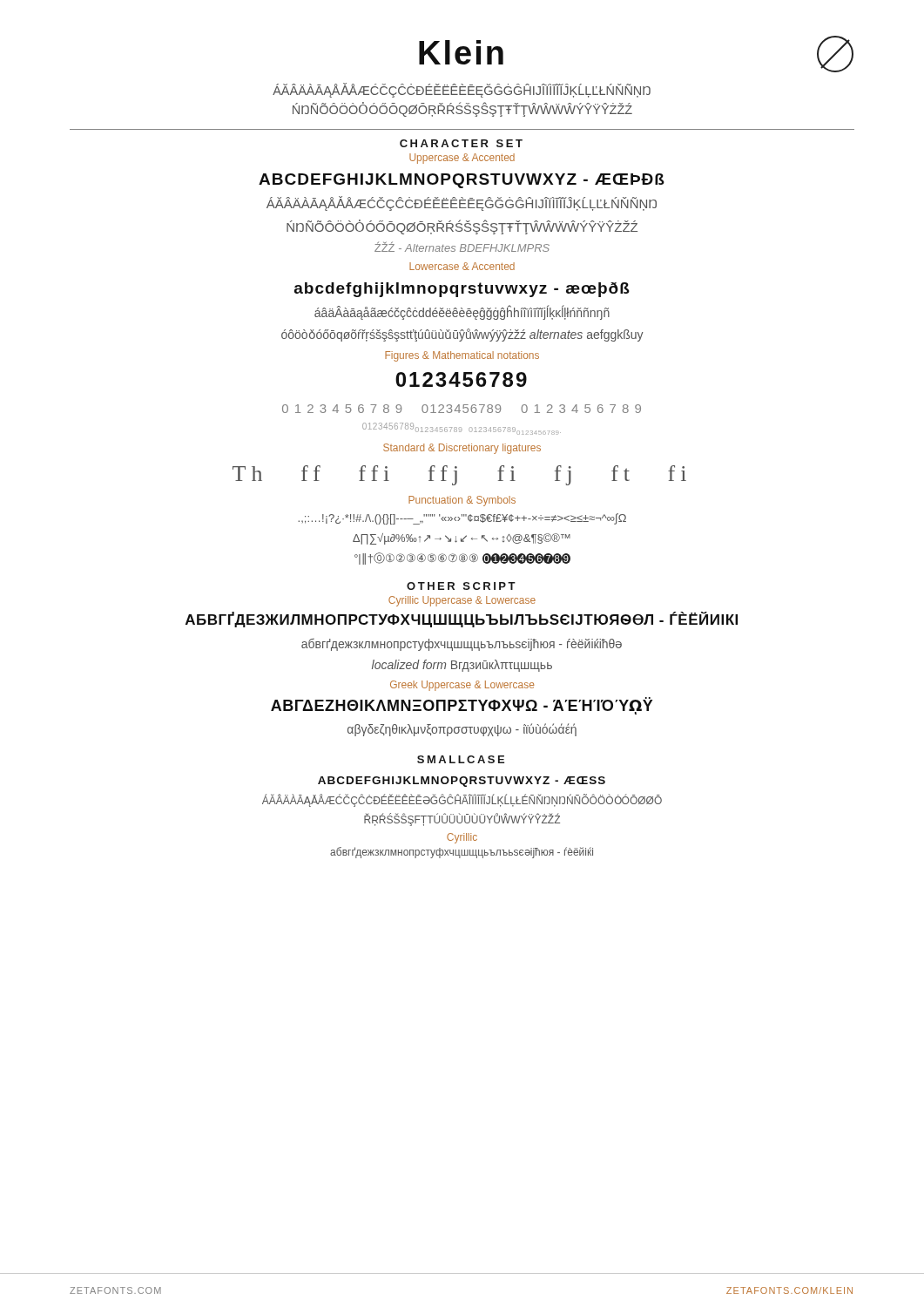Point to "ΑΒΓΔΕΖΗΘΙΚΛΜΝΞΟΠΡΣΤΥΦΧΨΩ - ΆΈΉΊΌΎῼΫ"
924x1307 pixels.
[462, 706]
